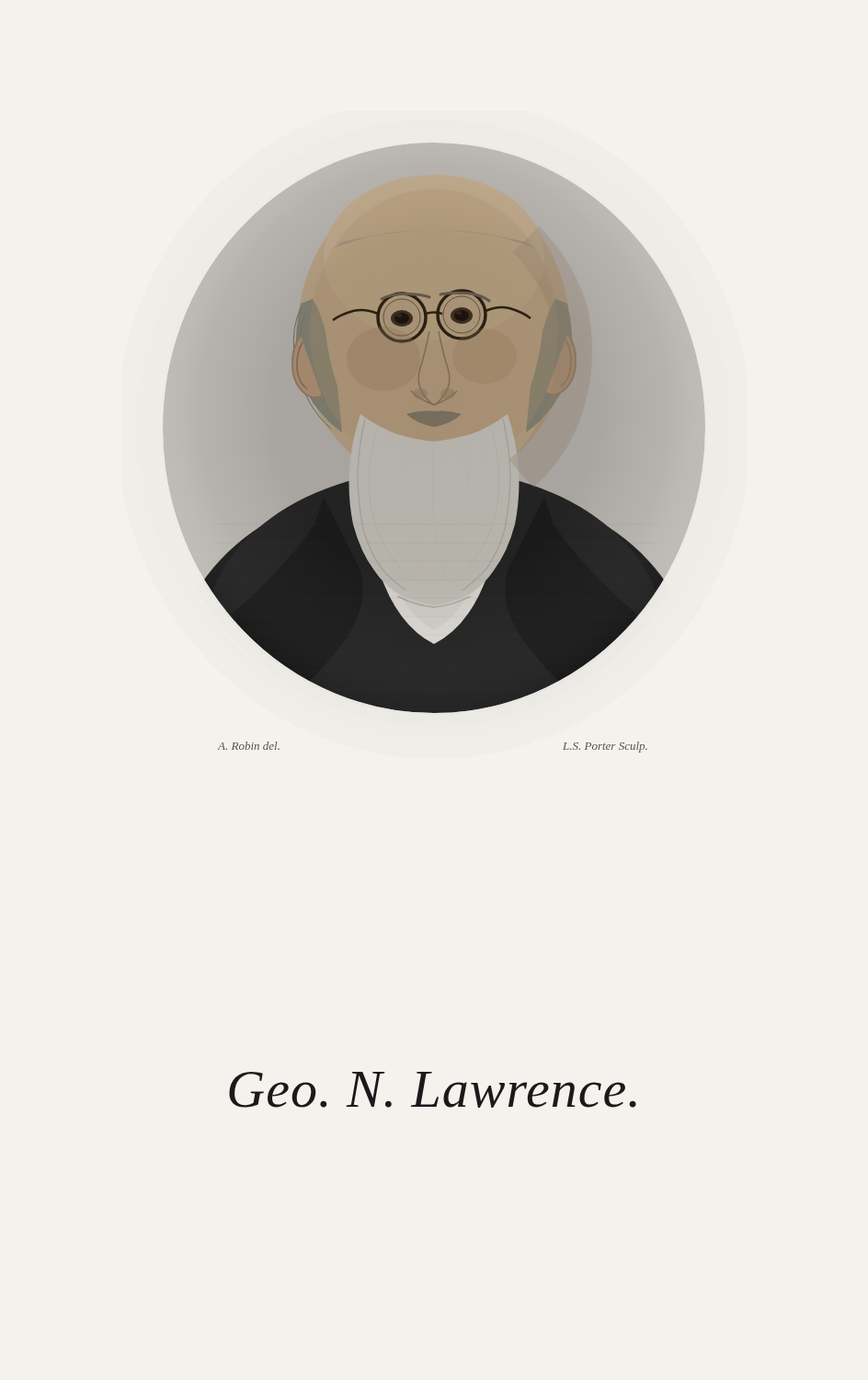This screenshot has height=1380, width=868.
Task: Locate the illustration
Action: click(x=434, y=442)
